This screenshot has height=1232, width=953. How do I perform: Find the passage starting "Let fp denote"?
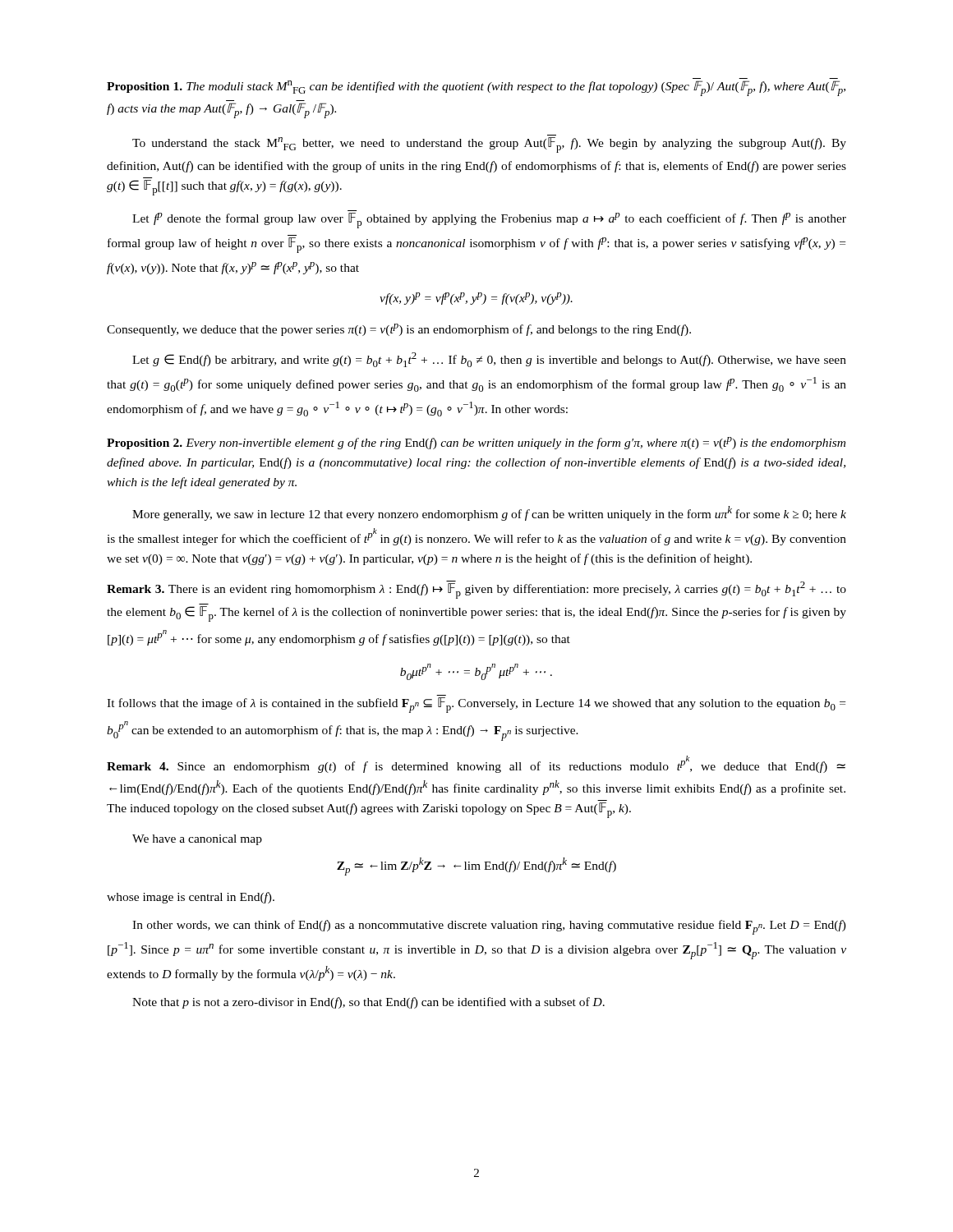click(476, 241)
